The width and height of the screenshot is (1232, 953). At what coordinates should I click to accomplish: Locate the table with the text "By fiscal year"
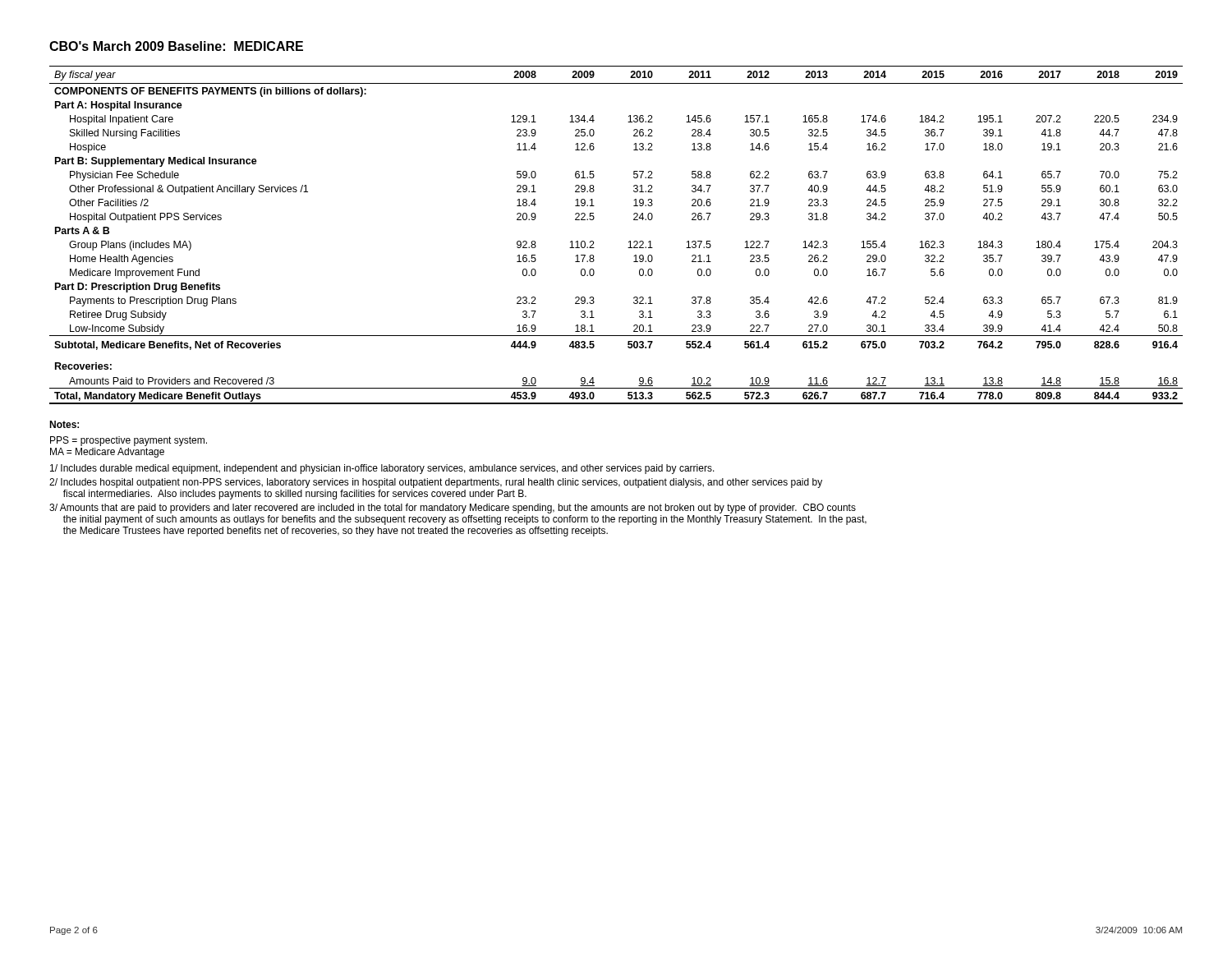pos(616,235)
